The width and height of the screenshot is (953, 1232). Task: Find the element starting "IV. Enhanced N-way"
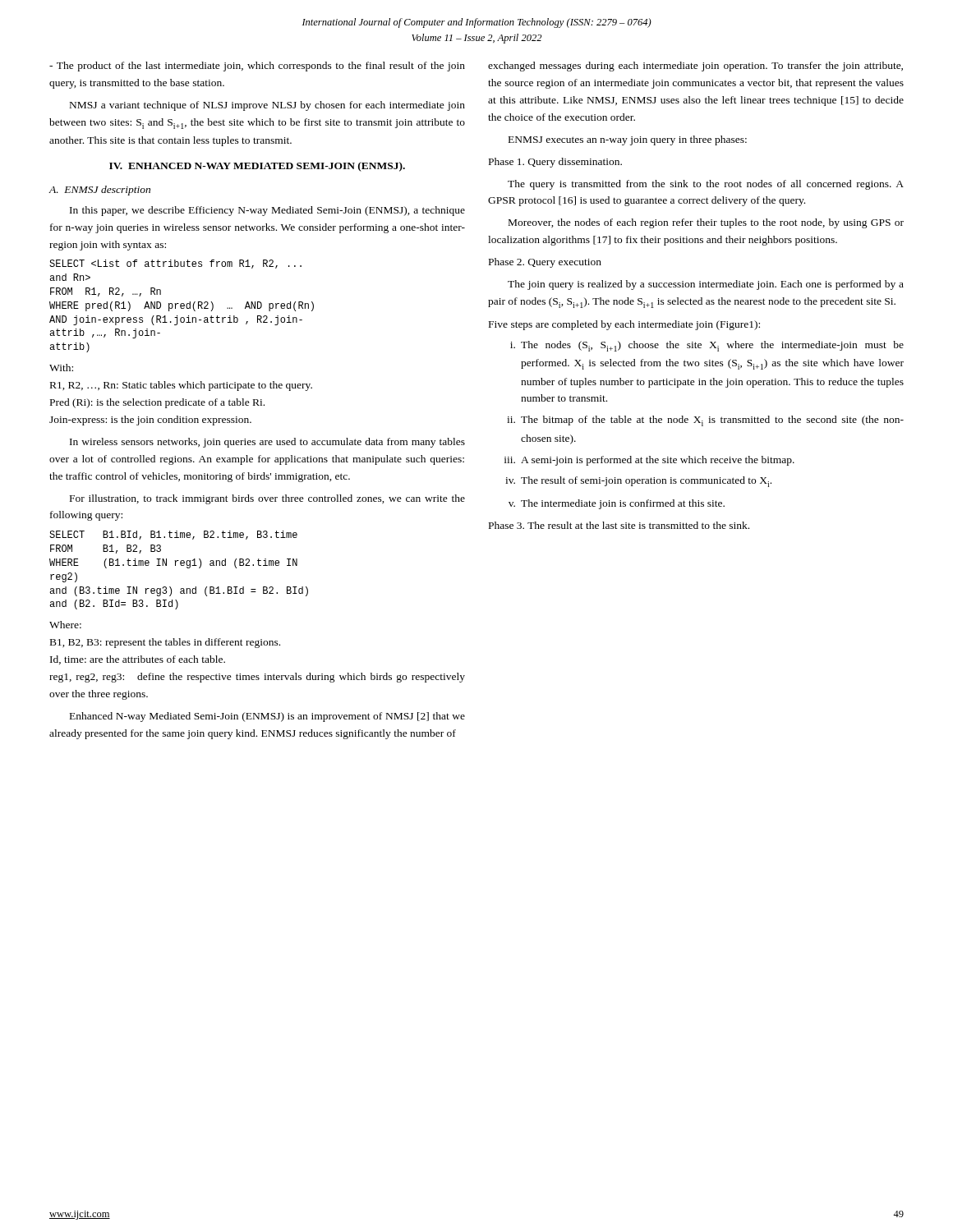257,165
